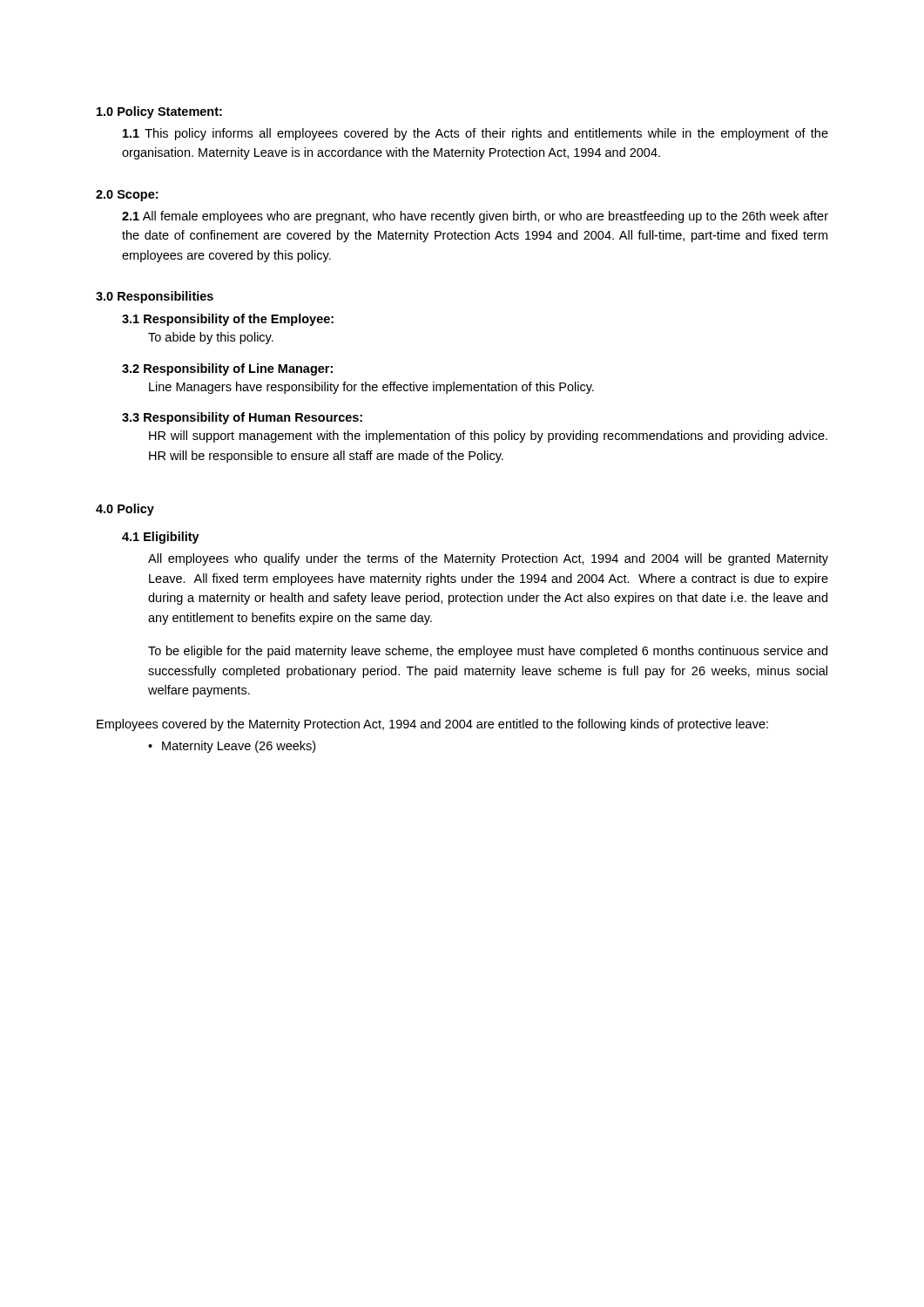Find "1.0 Policy Statement:" on this page

tap(159, 112)
